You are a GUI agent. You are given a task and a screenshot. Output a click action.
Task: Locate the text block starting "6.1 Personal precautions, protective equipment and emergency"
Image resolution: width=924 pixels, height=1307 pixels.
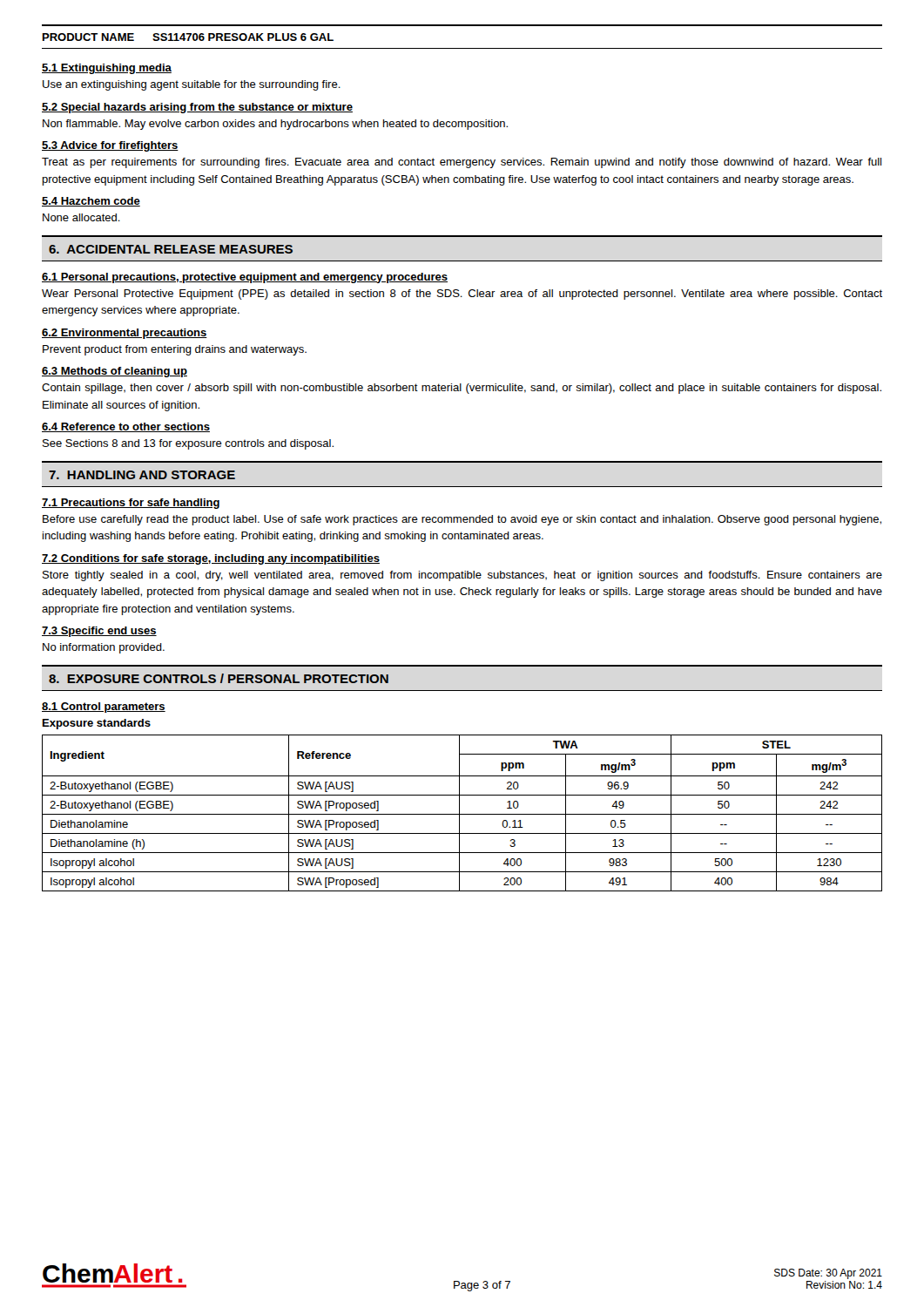(245, 276)
